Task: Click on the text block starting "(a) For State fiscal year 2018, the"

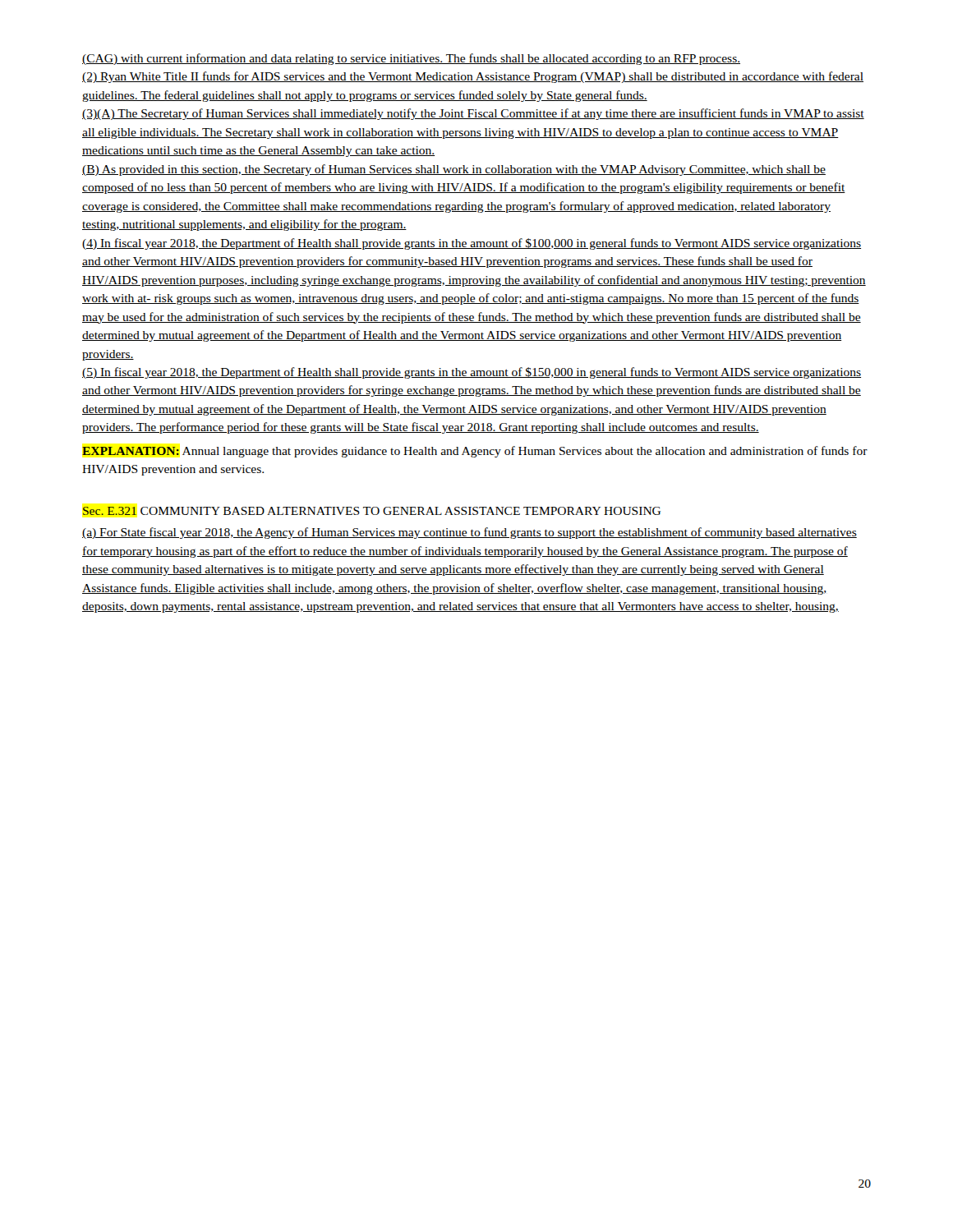Action: pyautogui.click(x=476, y=569)
